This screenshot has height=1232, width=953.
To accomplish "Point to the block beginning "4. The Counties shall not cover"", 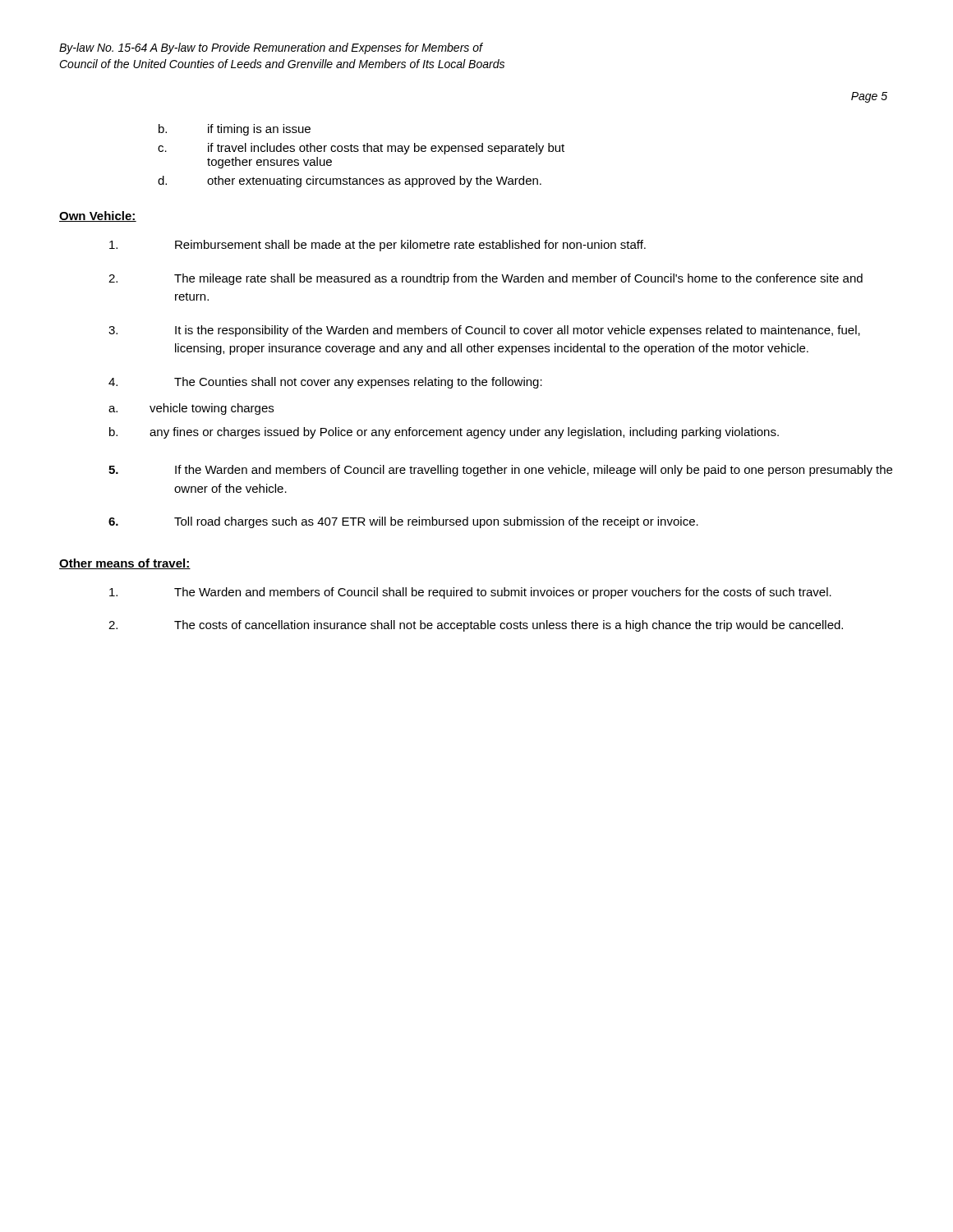I will (325, 383).
